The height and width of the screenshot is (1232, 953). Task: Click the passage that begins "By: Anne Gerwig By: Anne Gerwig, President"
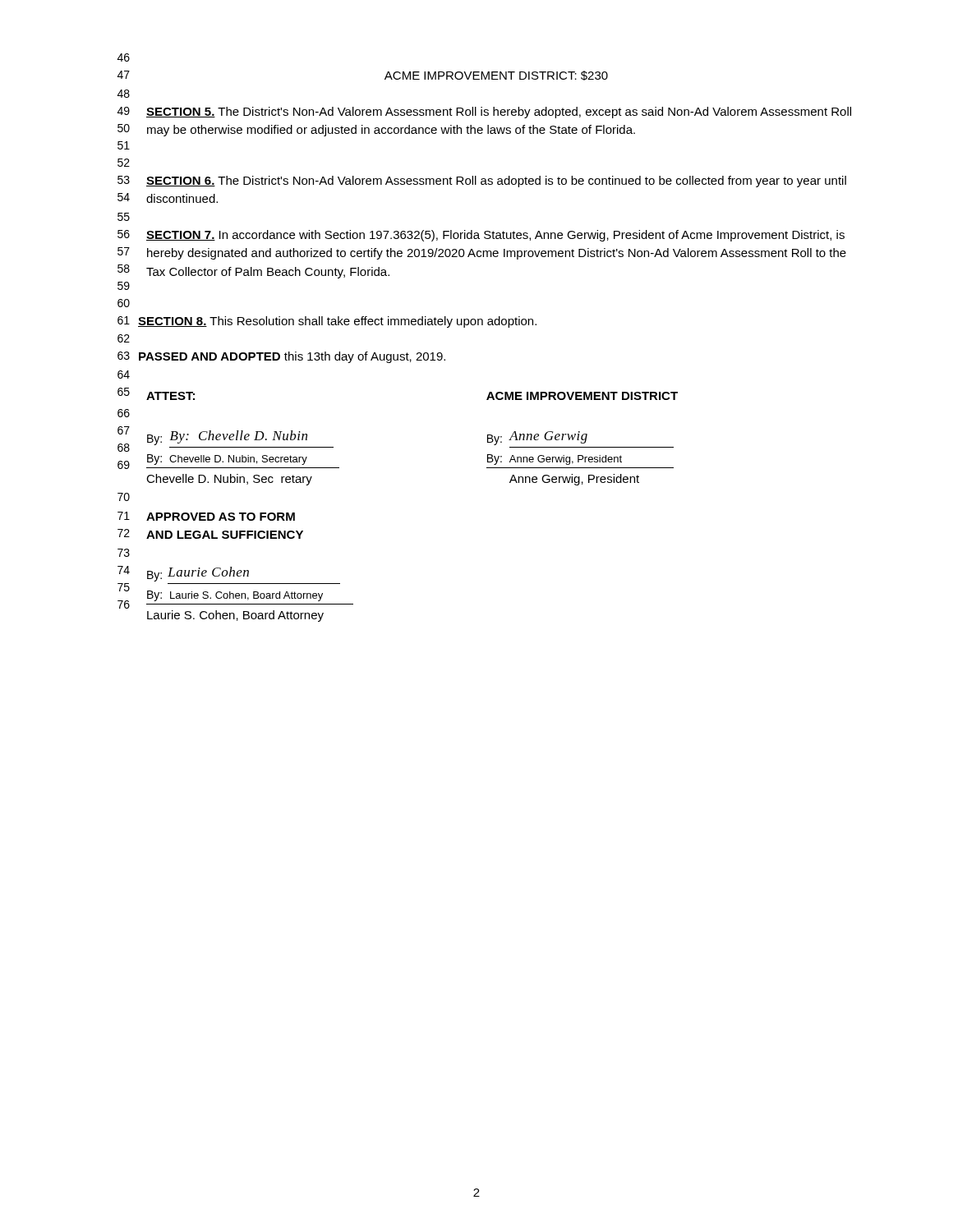pos(670,457)
